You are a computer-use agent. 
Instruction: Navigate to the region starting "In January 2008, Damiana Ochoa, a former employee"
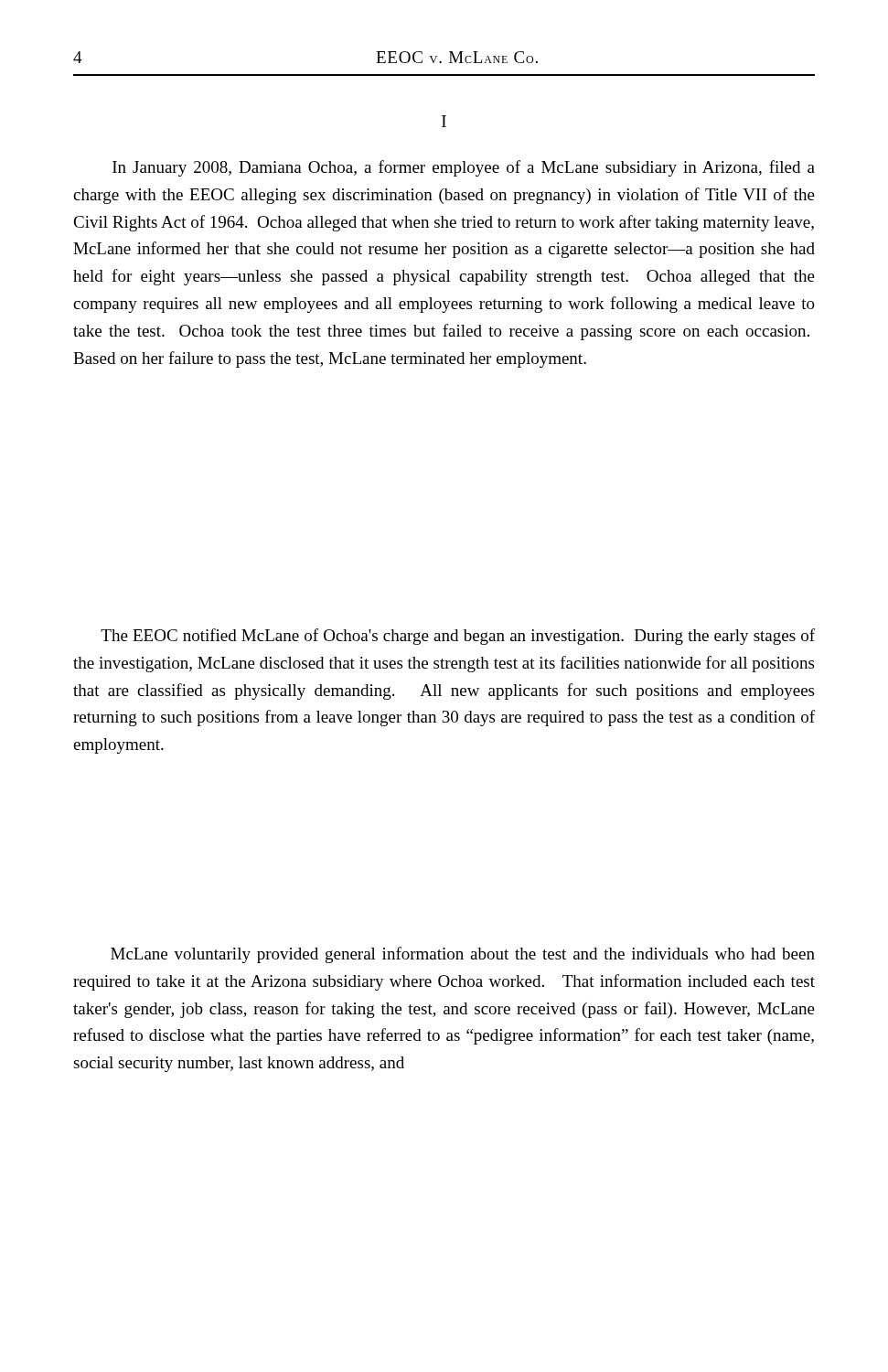(x=444, y=262)
